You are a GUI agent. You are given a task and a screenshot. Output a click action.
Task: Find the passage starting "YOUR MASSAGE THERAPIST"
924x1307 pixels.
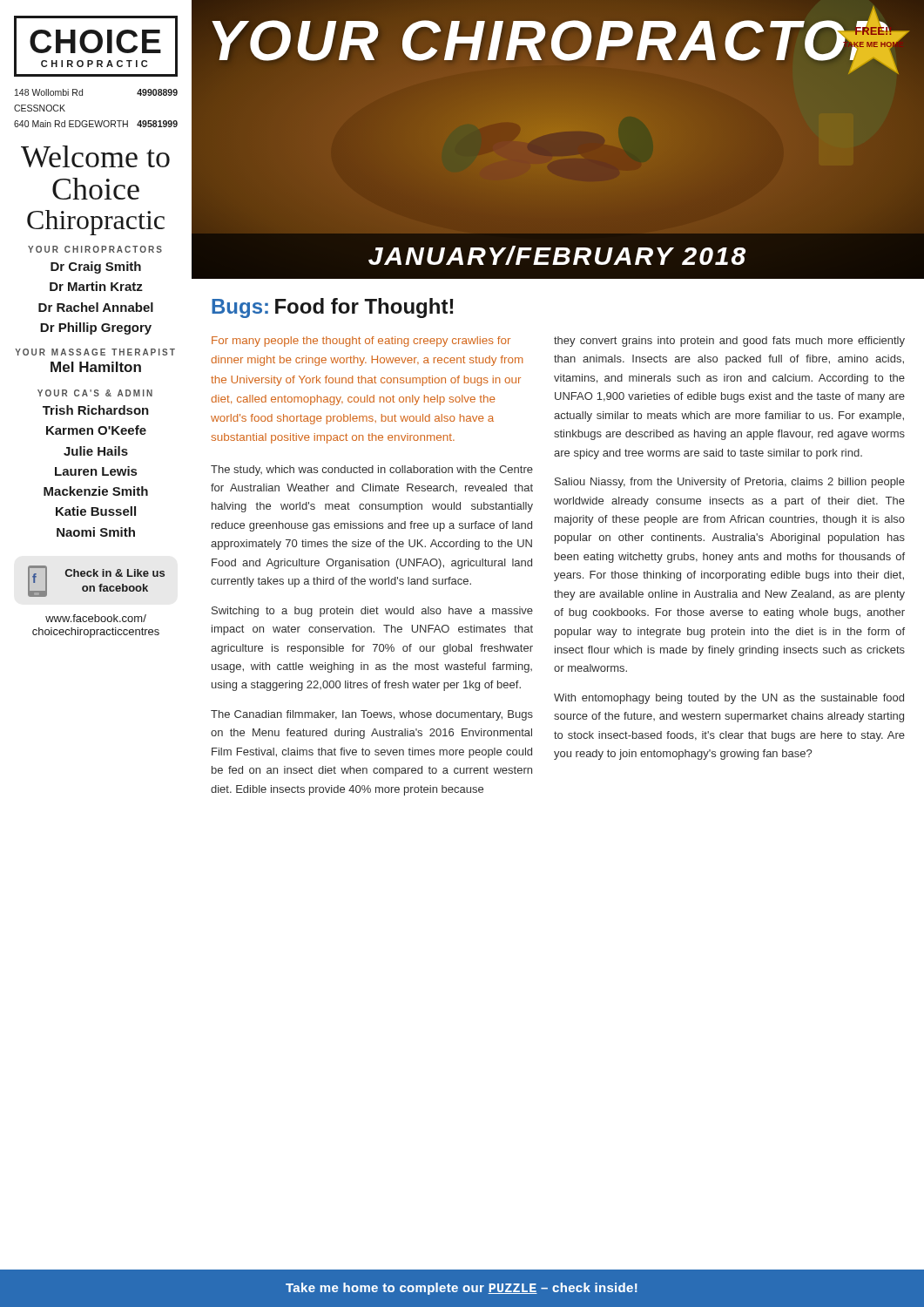[x=96, y=353]
